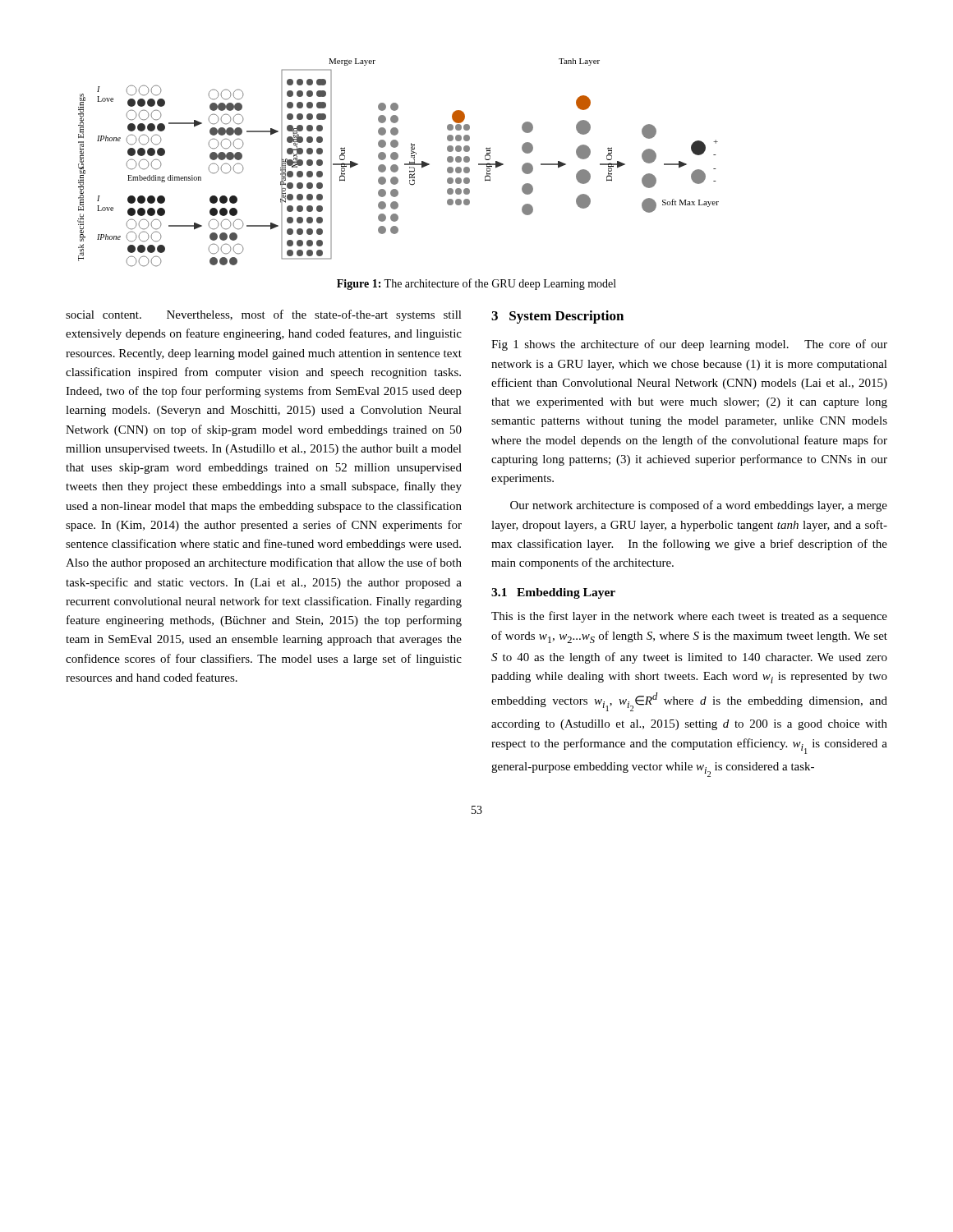Image resolution: width=953 pixels, height=1232 pixels.
Task: Click on the element starting "Fig 1 shows the architecture of"
Action: (x=689, y=411)
